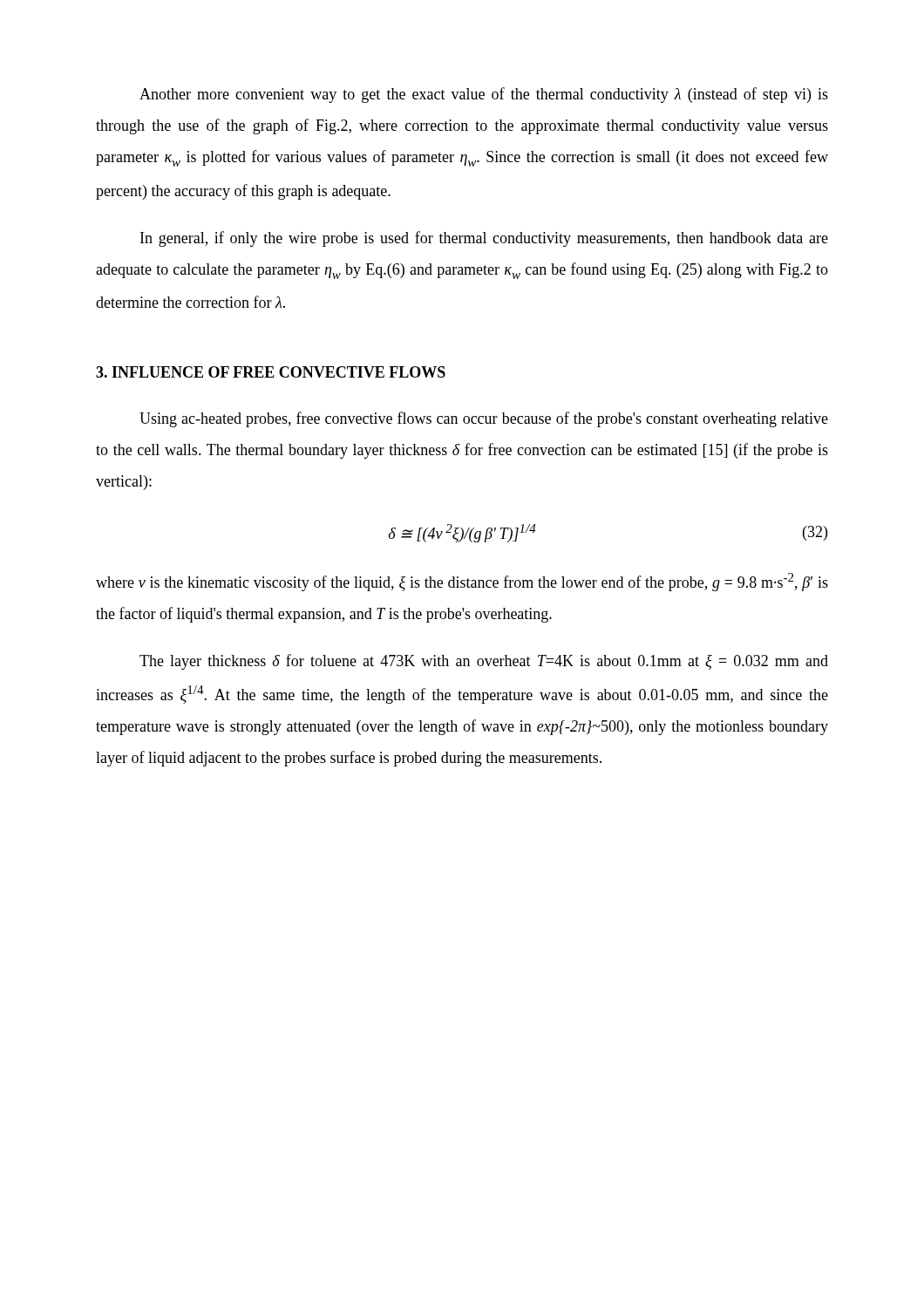
Task: Click on the section header with the text "3. INFLUENCE OF FREE CONVECTIVE FLOWS"
Action: tap(271, 373)
